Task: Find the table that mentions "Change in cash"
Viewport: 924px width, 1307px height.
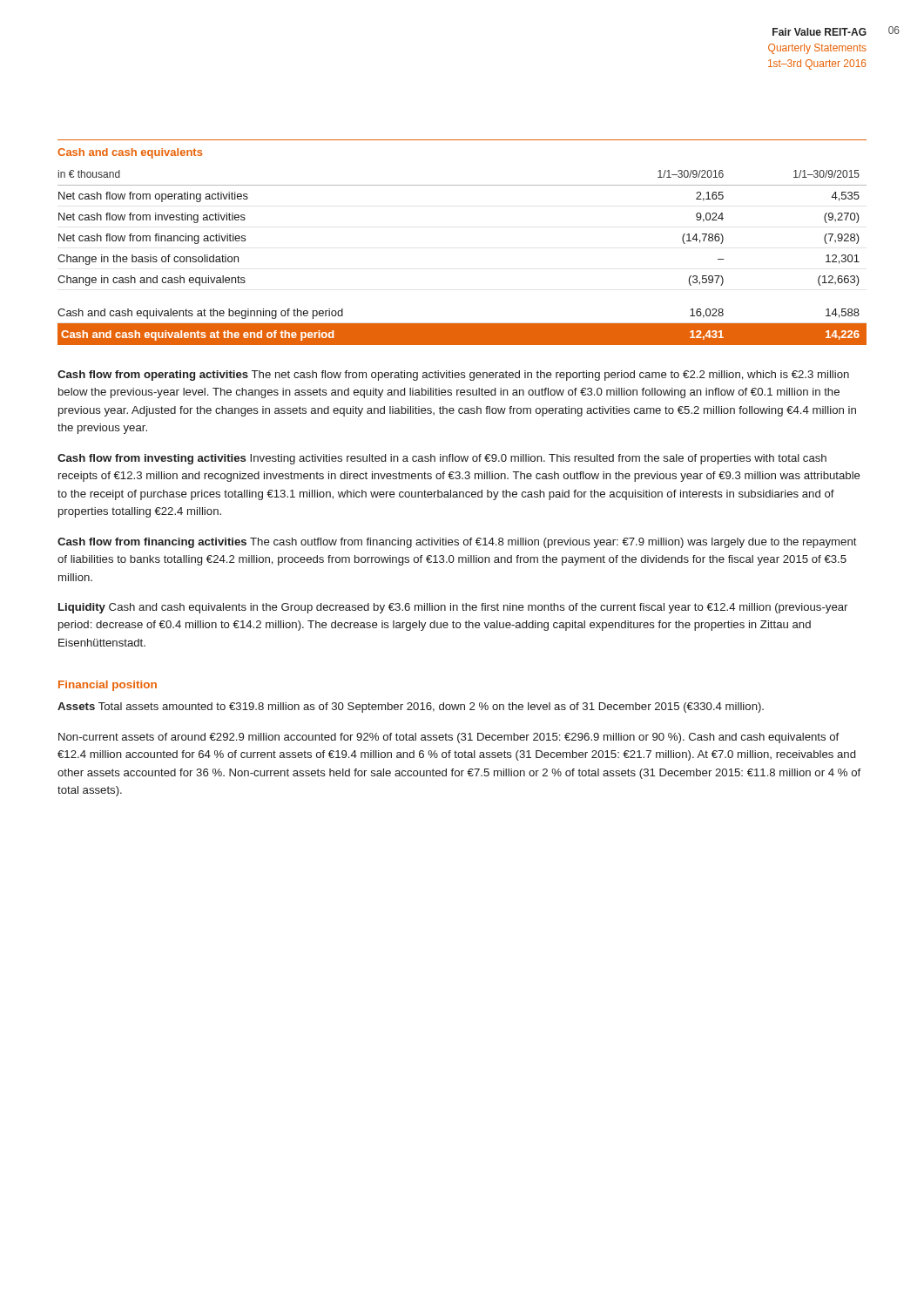Action: point(462,242)
